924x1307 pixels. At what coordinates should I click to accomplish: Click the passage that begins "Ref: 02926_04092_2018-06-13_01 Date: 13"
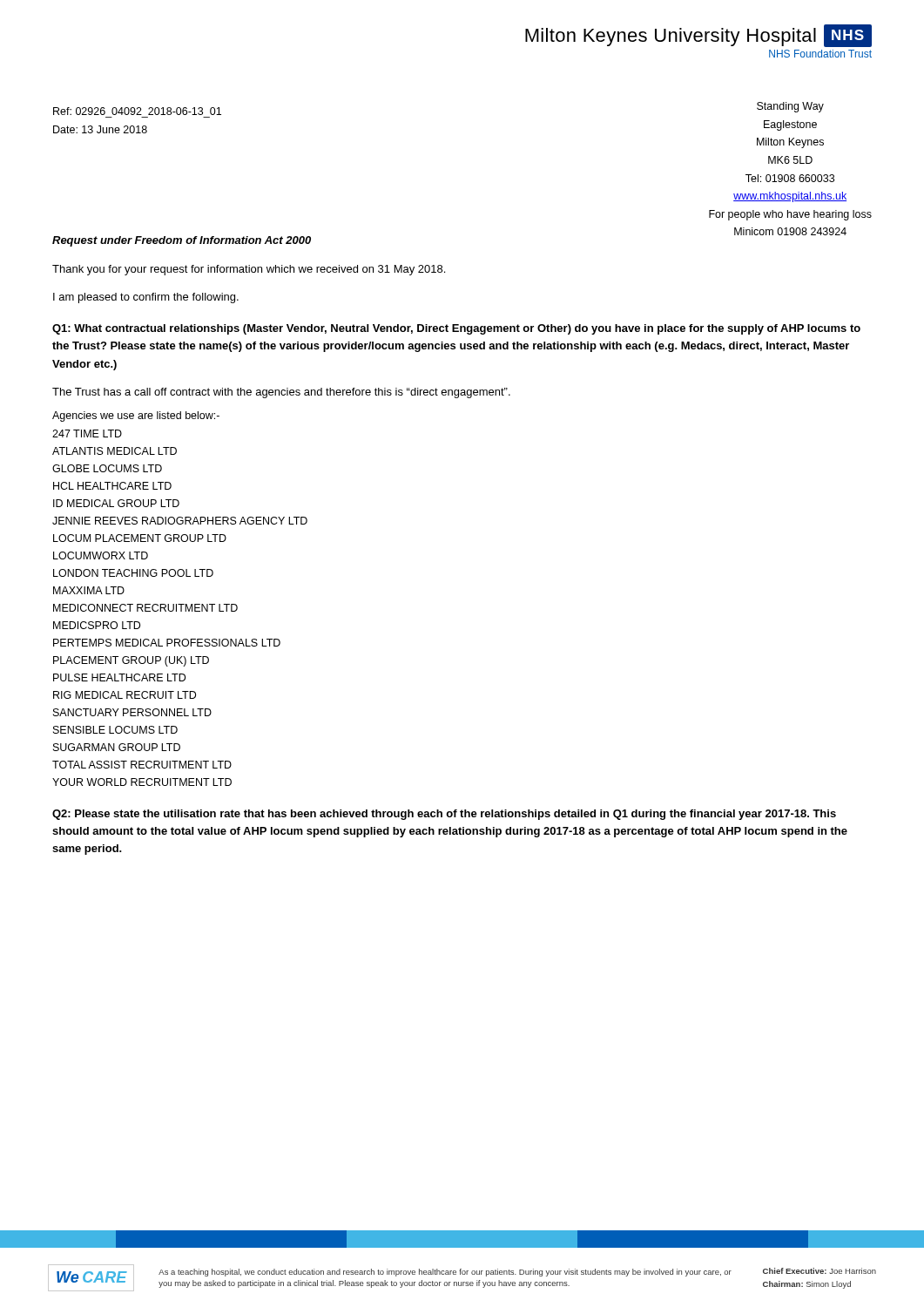(137, 121)
